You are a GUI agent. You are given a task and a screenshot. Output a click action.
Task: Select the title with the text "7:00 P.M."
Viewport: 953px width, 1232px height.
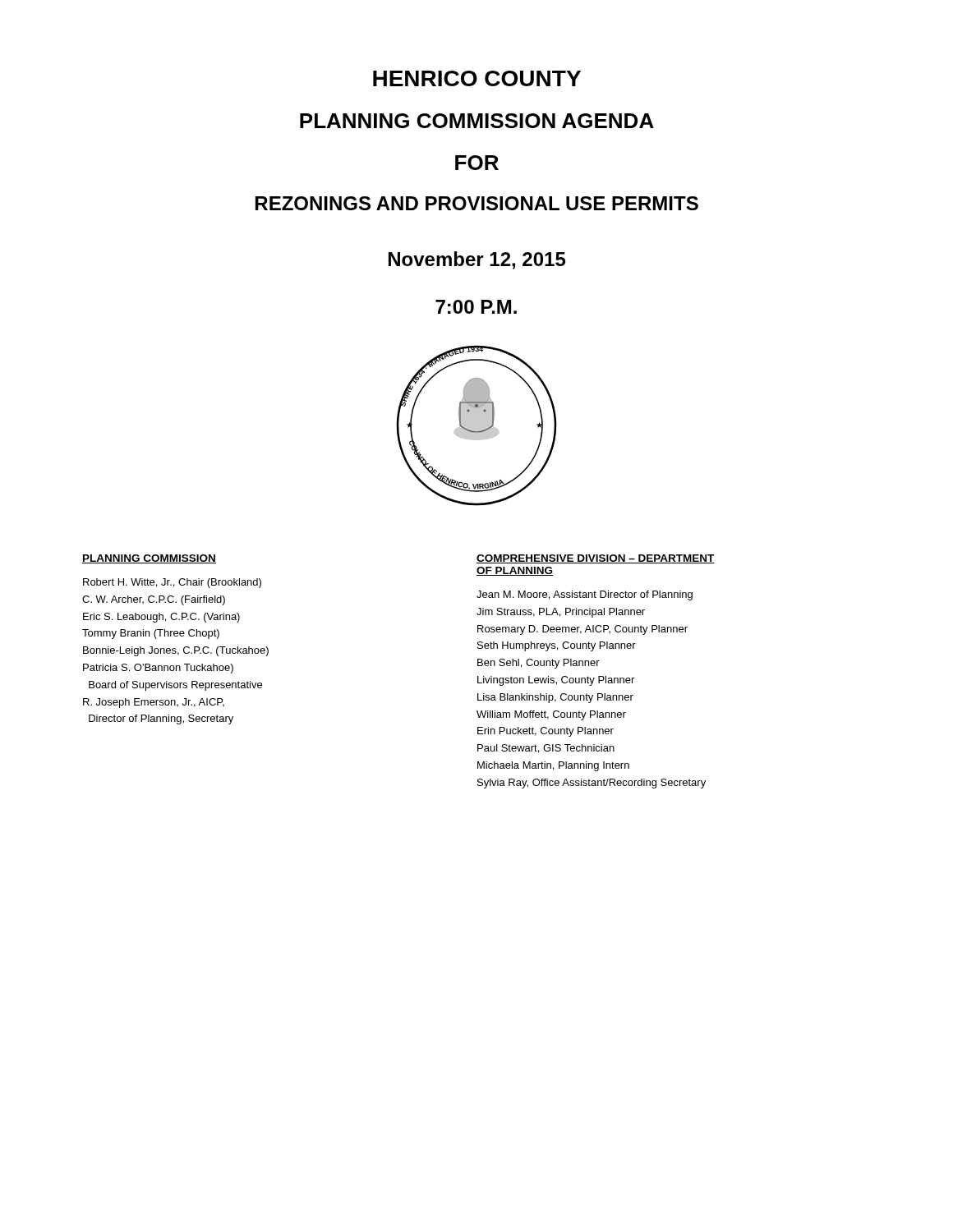[476, 307]
